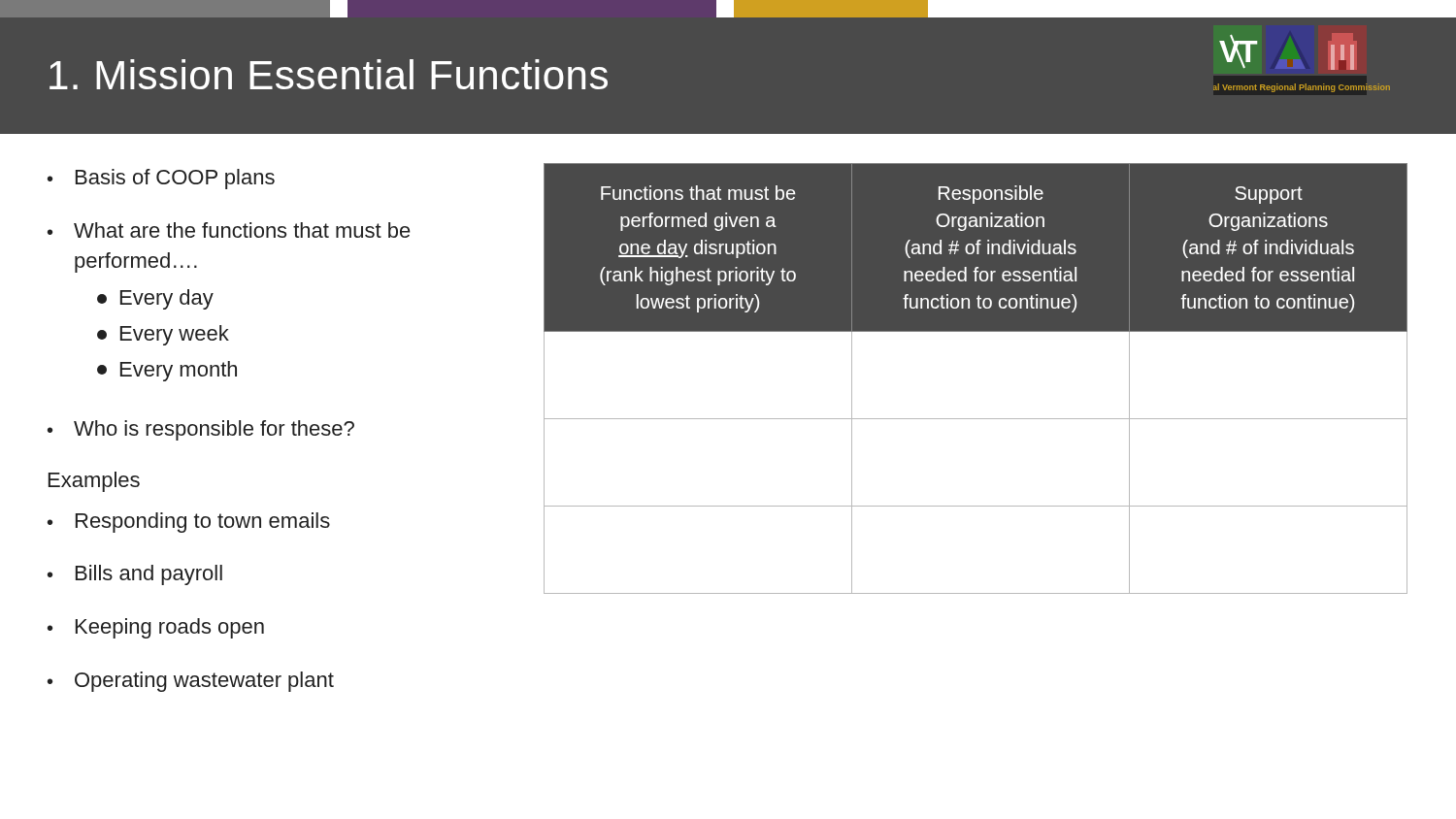Viewport: 1456px width, 819px height.
Task: Find the block on this page that starts "• What are the functions that must be"
Action: click(229, 230)
